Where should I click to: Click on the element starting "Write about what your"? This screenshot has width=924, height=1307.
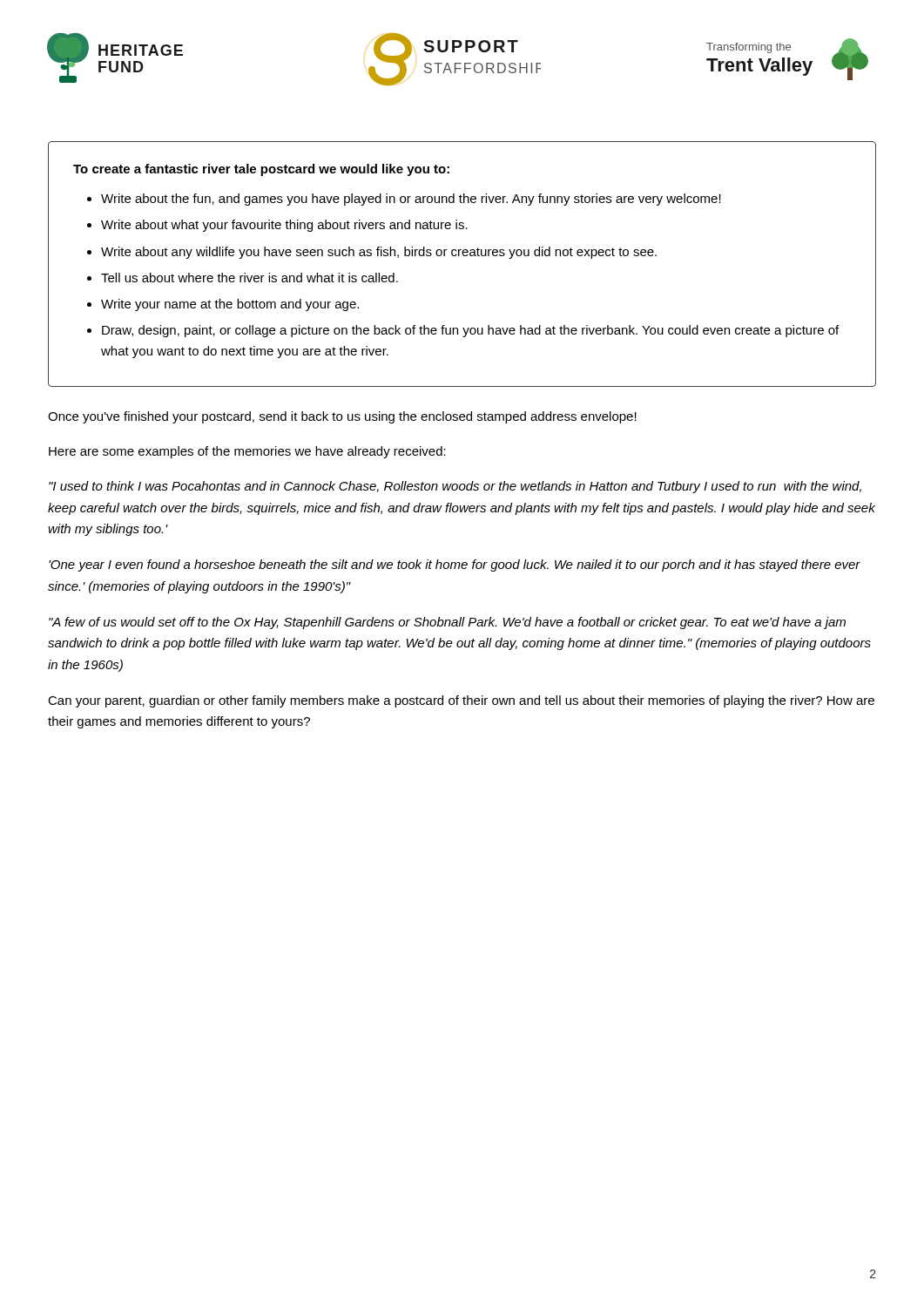(285, 225)
